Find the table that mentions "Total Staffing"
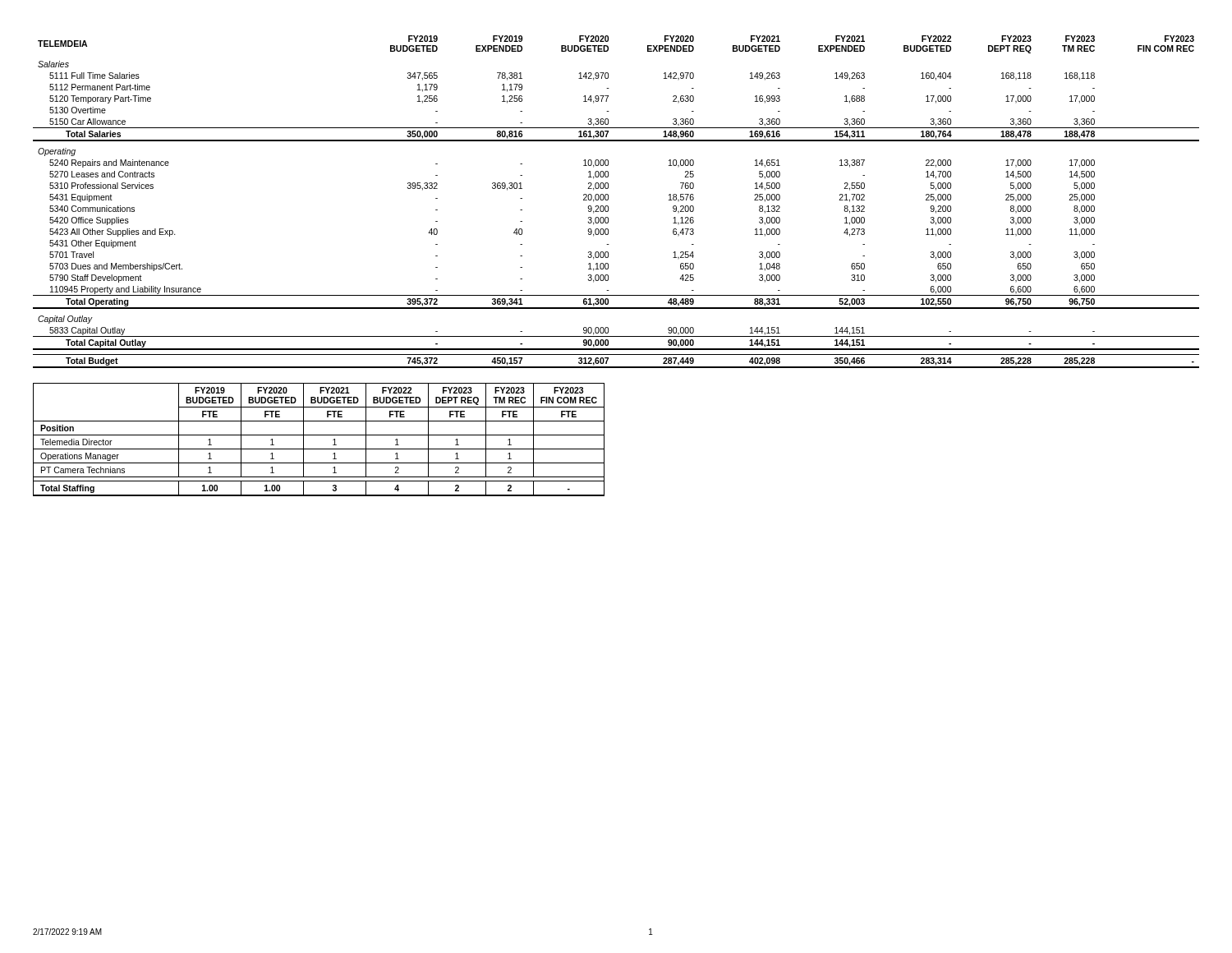This screenshot has width=1232, height=953. 616,439
